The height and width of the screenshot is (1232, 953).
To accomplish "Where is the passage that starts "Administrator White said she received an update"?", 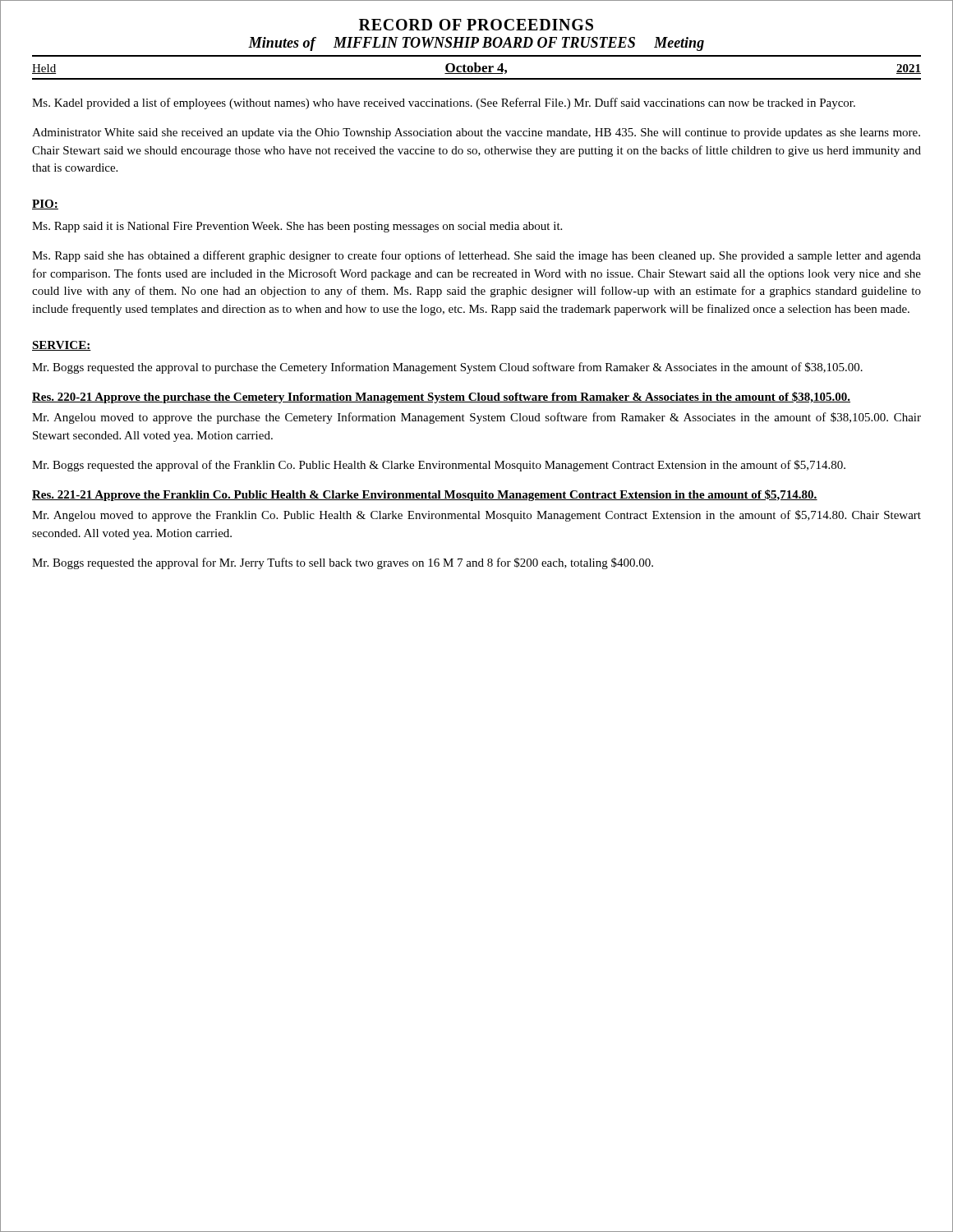I will click(x=476, y=150).
